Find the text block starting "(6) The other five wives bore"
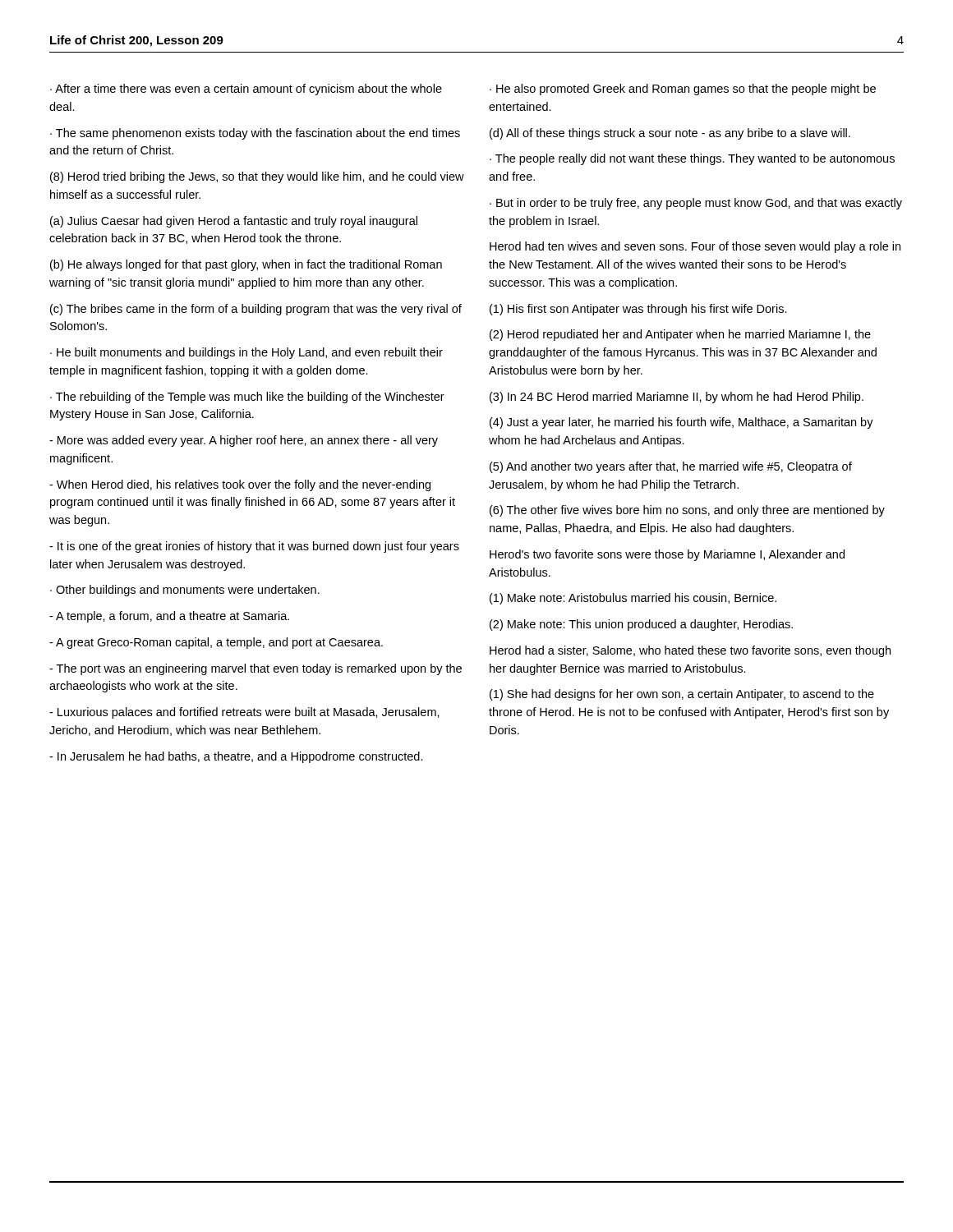The width and height of the screenshot is (953, 1232). coord(696,520)
